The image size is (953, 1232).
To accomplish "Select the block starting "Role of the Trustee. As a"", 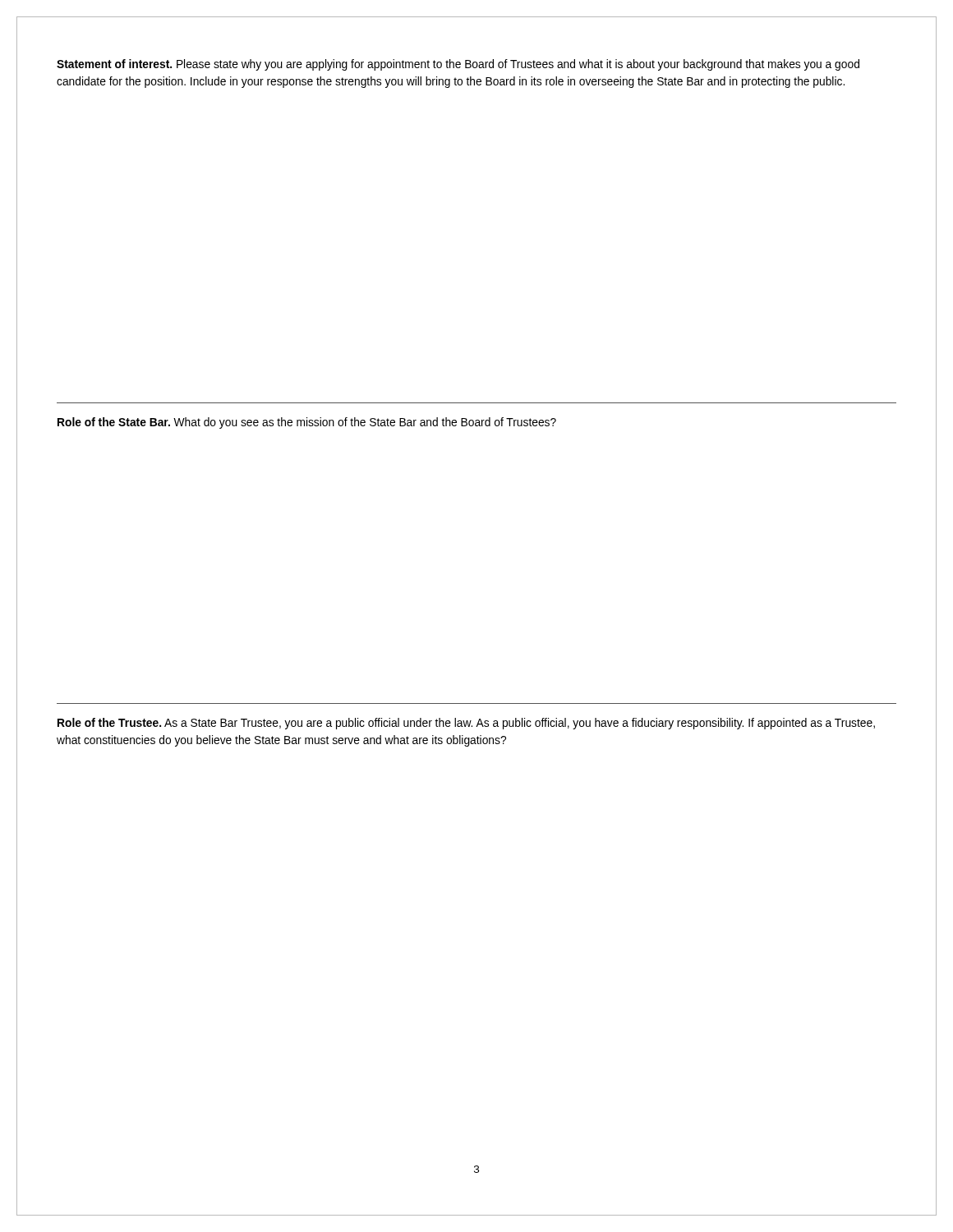I will (x=466, y=732).
